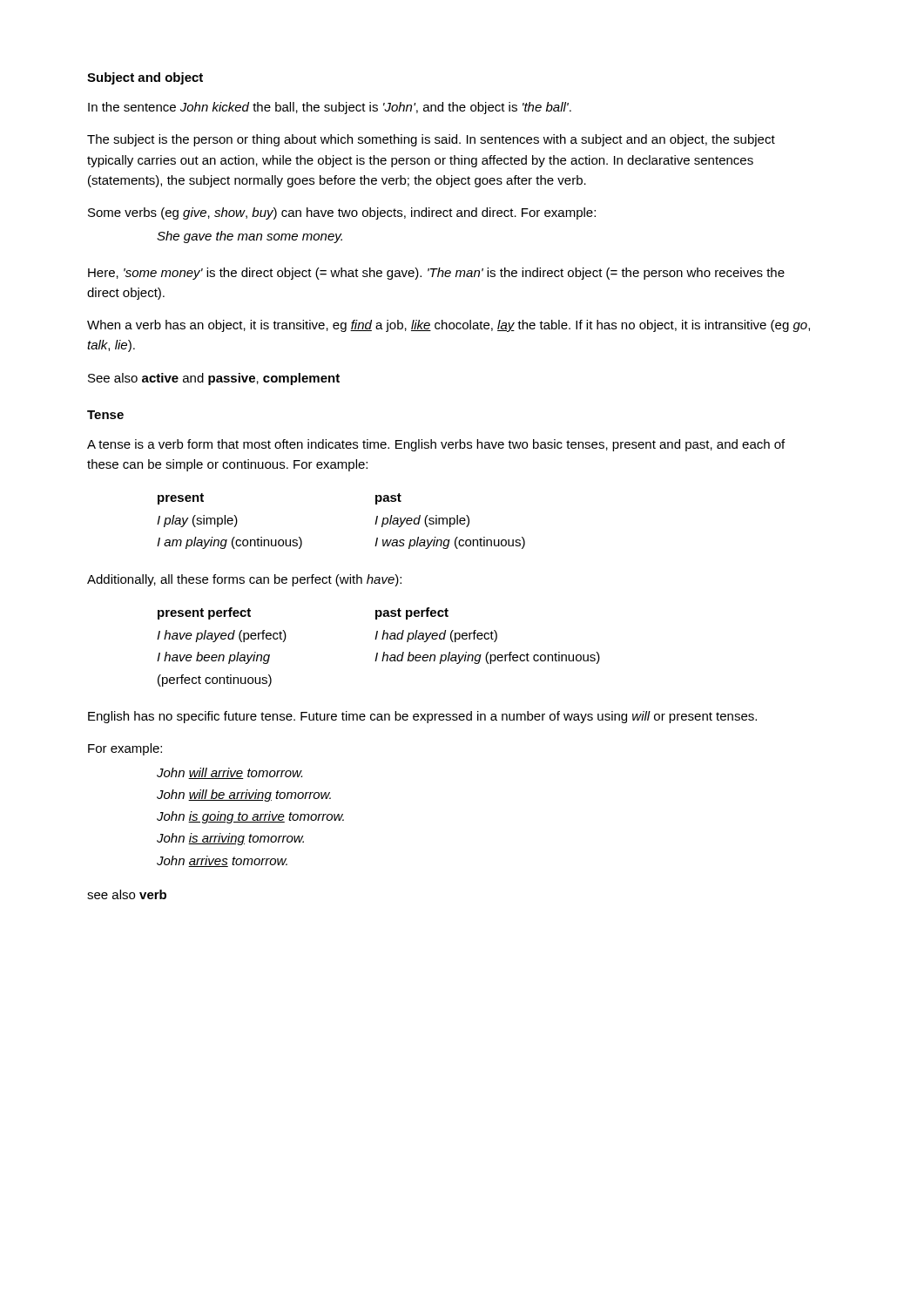This screenshot has height=1307, width=924.
Task: Click on the text block that says "A tense is a verb form"
Action: (436, 454)
